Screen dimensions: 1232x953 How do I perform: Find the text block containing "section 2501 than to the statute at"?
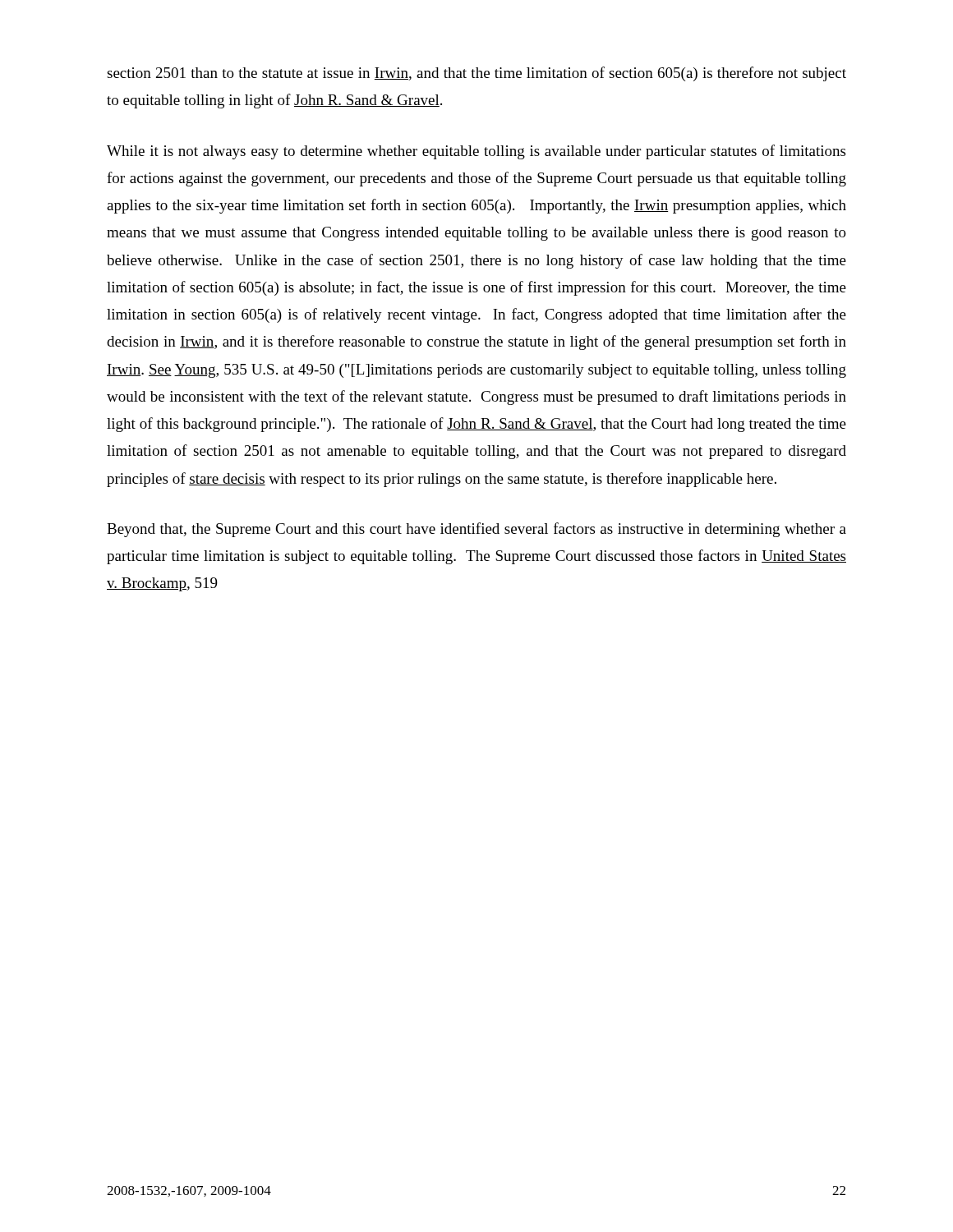pos(476,328)
